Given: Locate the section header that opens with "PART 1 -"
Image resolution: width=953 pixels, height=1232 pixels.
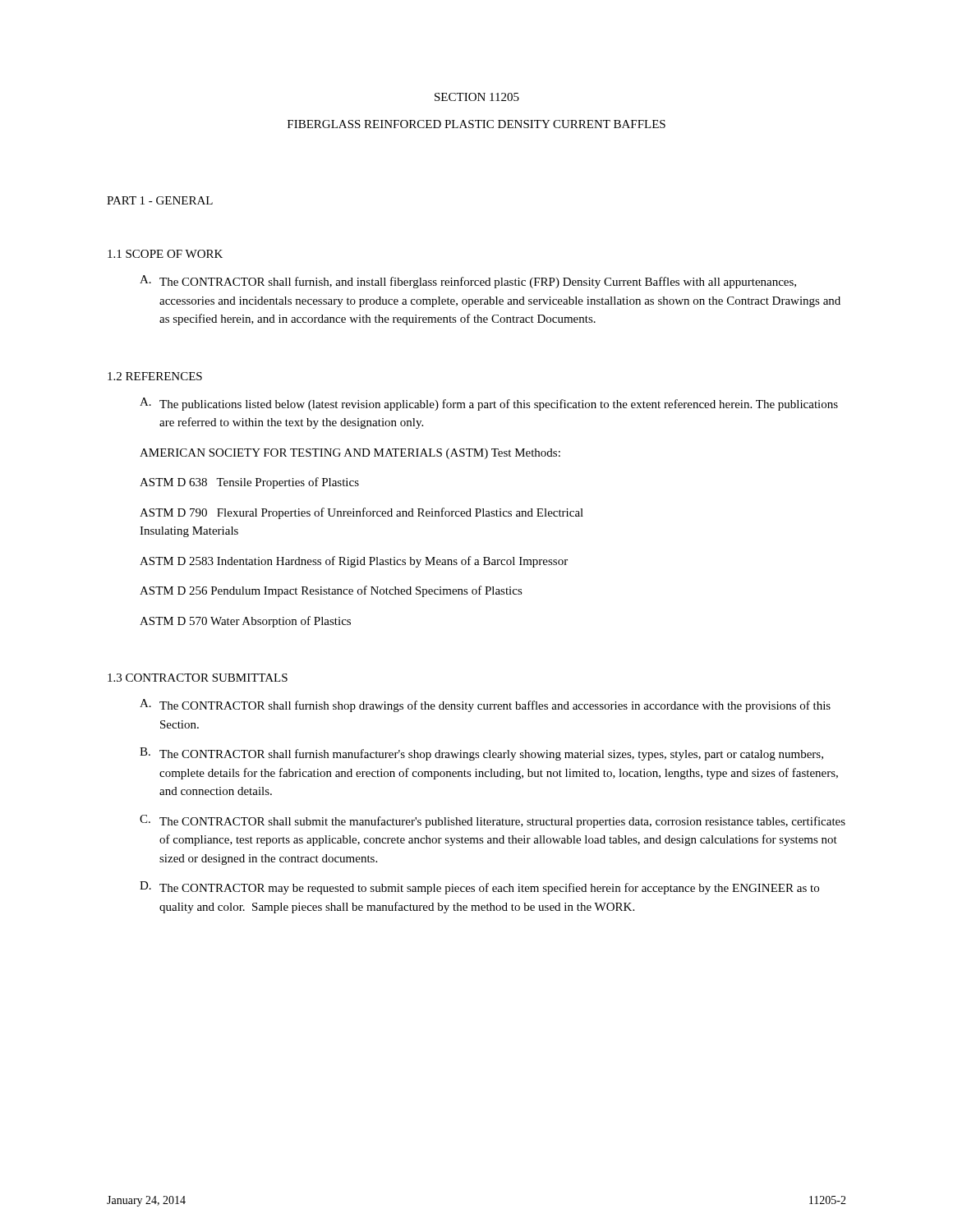Looking at the screenshot, I should pyautogui.click(x=160, y=200).
